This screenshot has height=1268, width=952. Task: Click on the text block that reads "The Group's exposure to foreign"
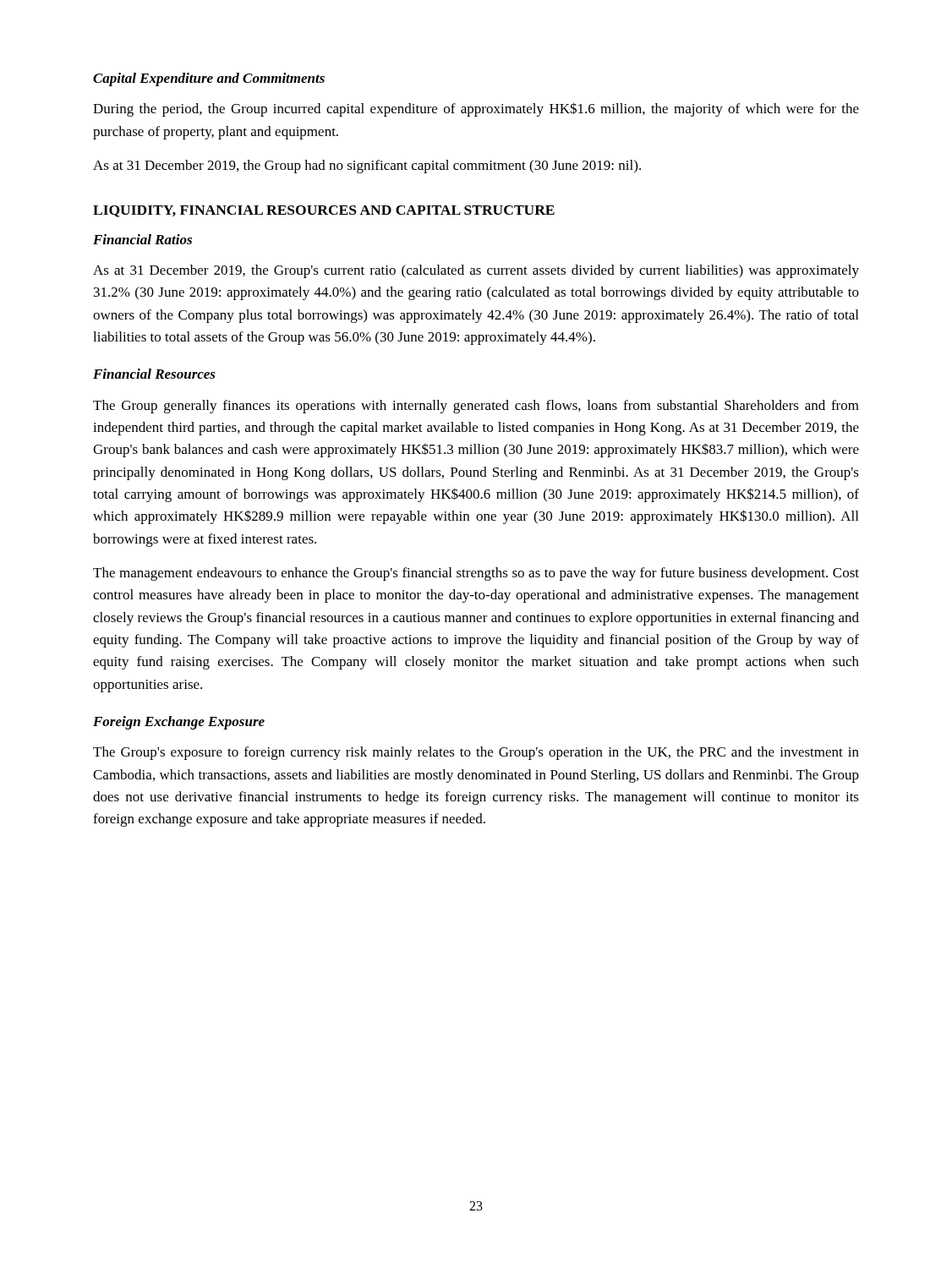(476, 786)
